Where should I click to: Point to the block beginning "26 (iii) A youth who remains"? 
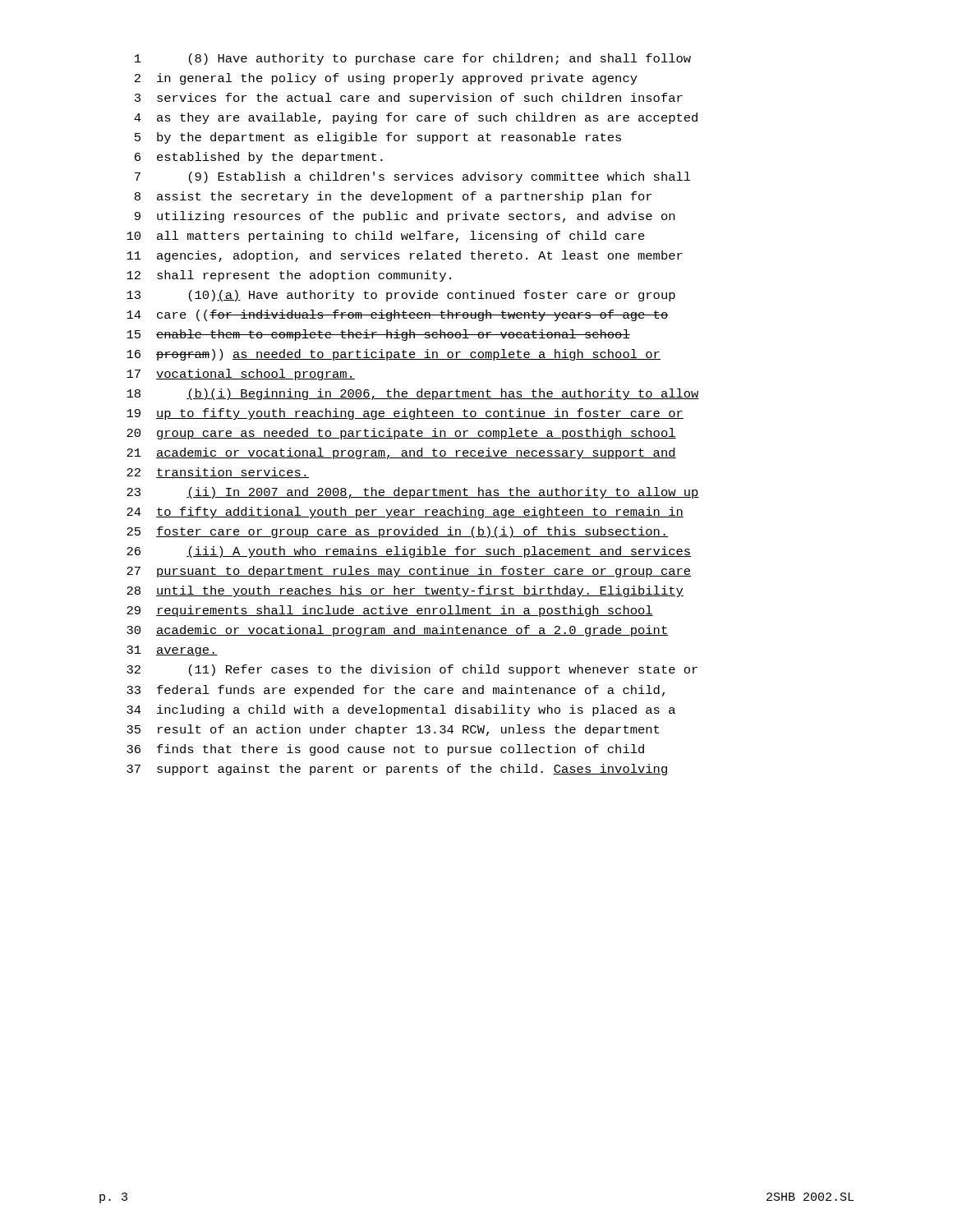click(x=476, y=602)
